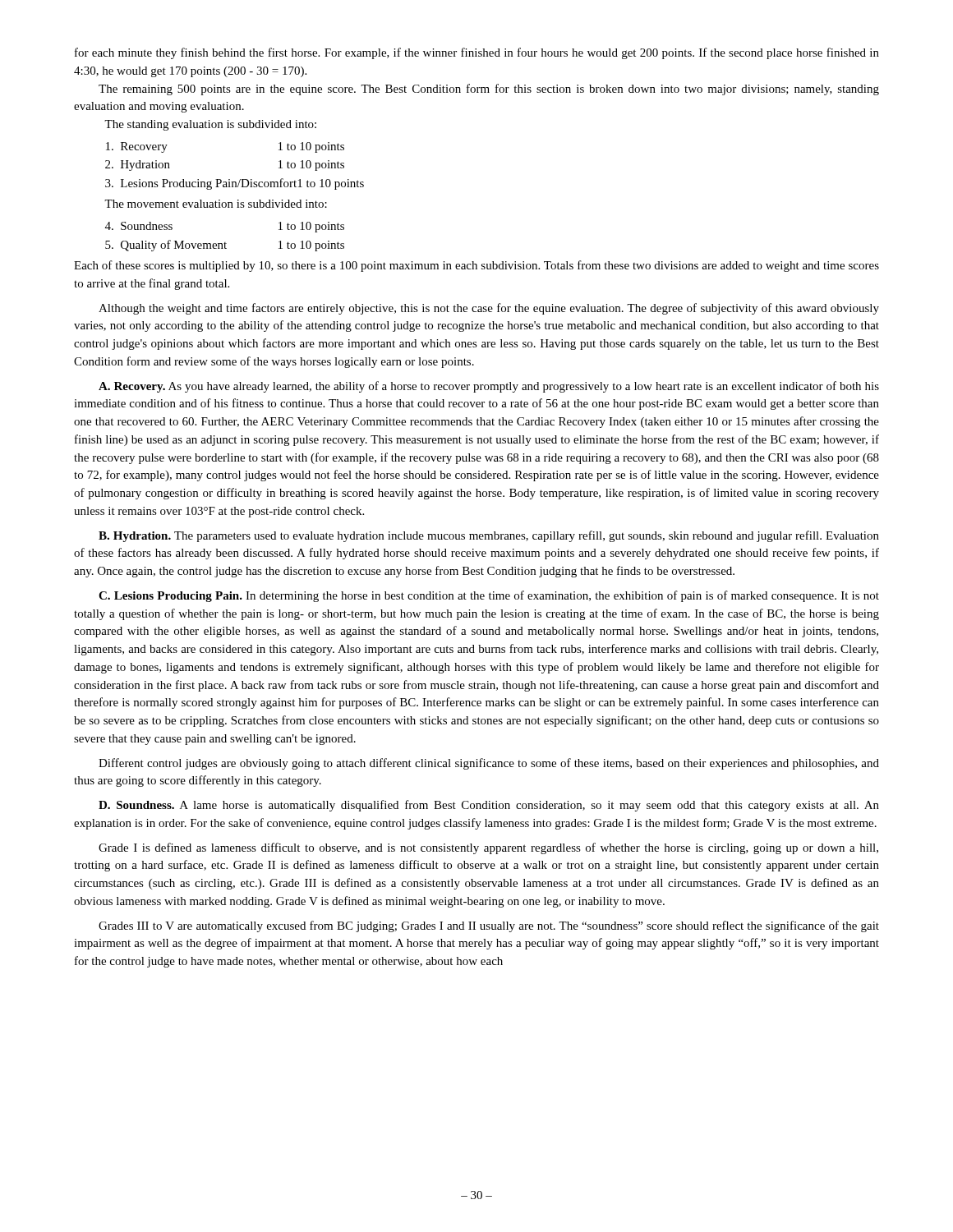Image resolution: width=953 pixels, height=1232 pixels.
Task: Click on the block starting "Grade I is defined as lameness"
Action: pyautogui.click(x=476, y=874)
